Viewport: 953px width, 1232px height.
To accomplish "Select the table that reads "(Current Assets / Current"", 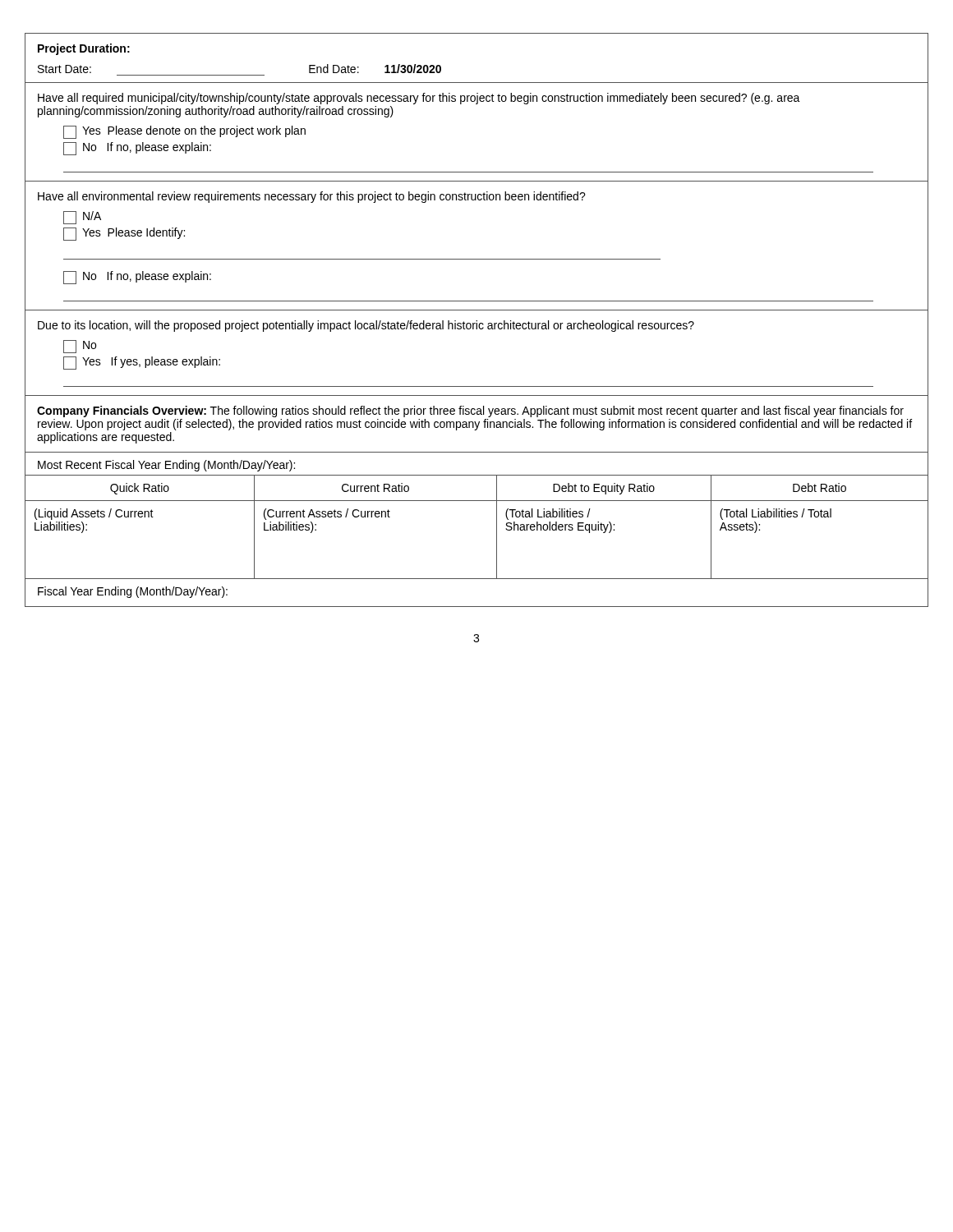I will click(x=476, y=527).
